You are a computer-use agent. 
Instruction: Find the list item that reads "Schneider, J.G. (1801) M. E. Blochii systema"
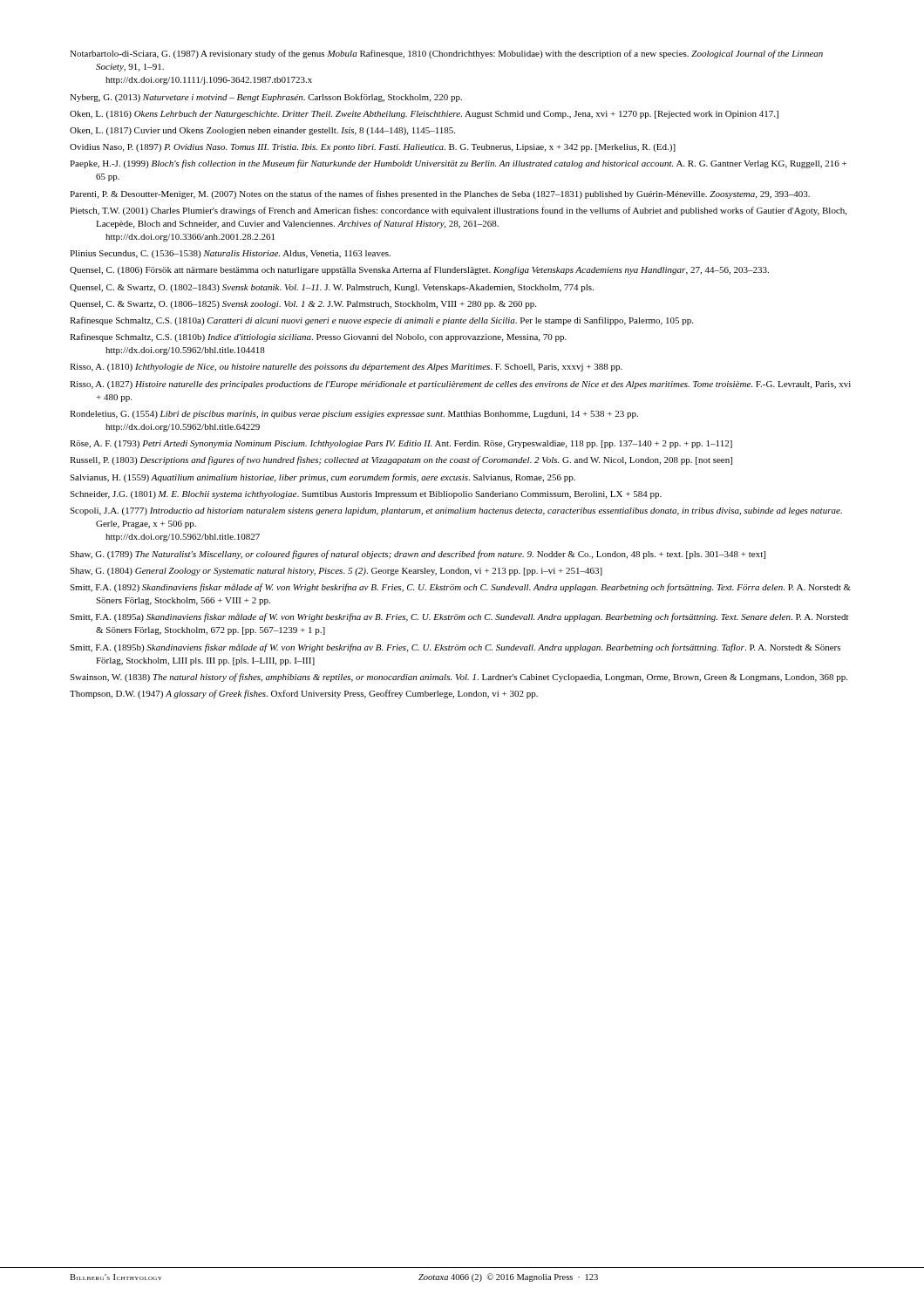tap(366, 493)
